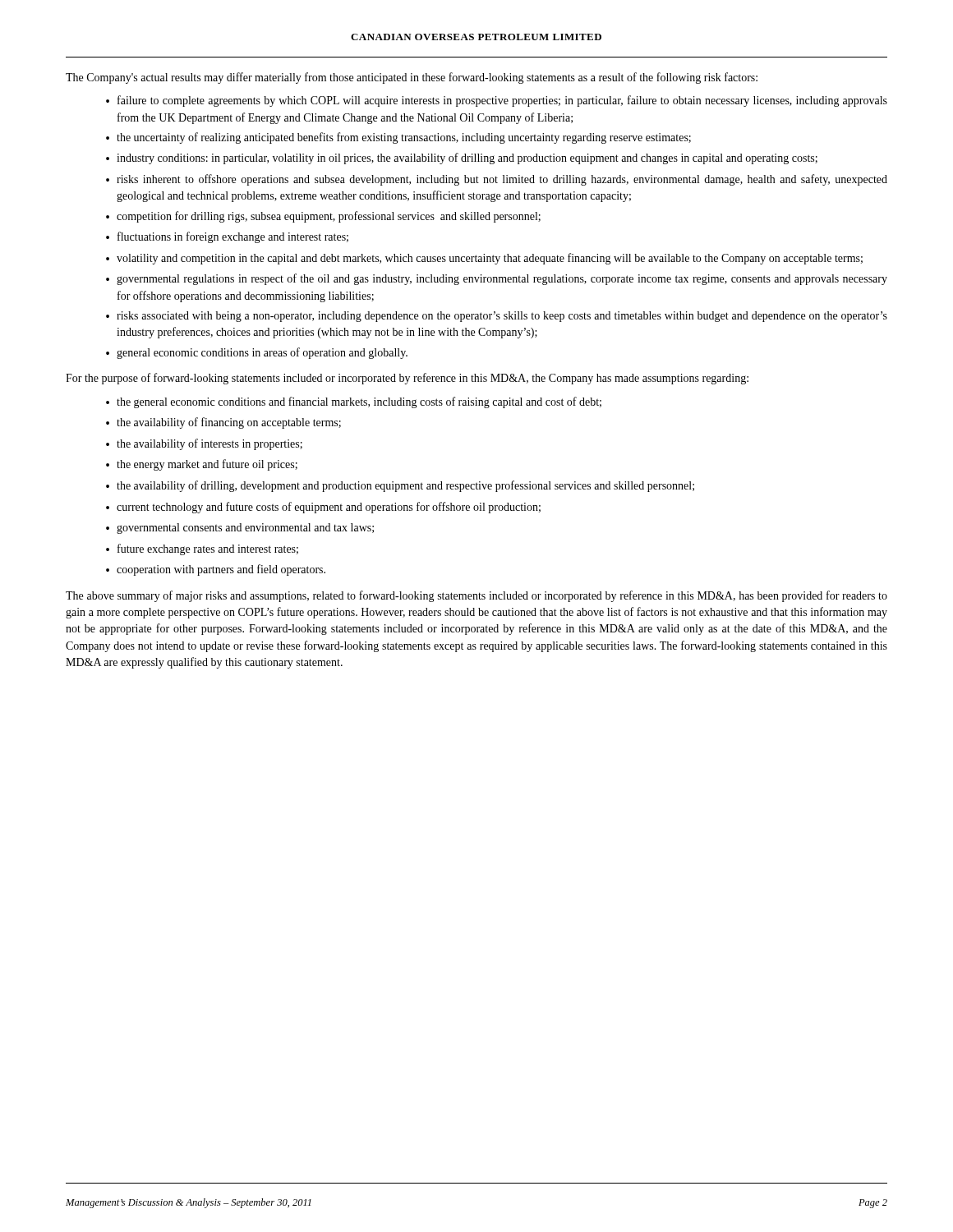
Task: Click the passage that begins "• the availability of interests in"
Action: point(204,444)
